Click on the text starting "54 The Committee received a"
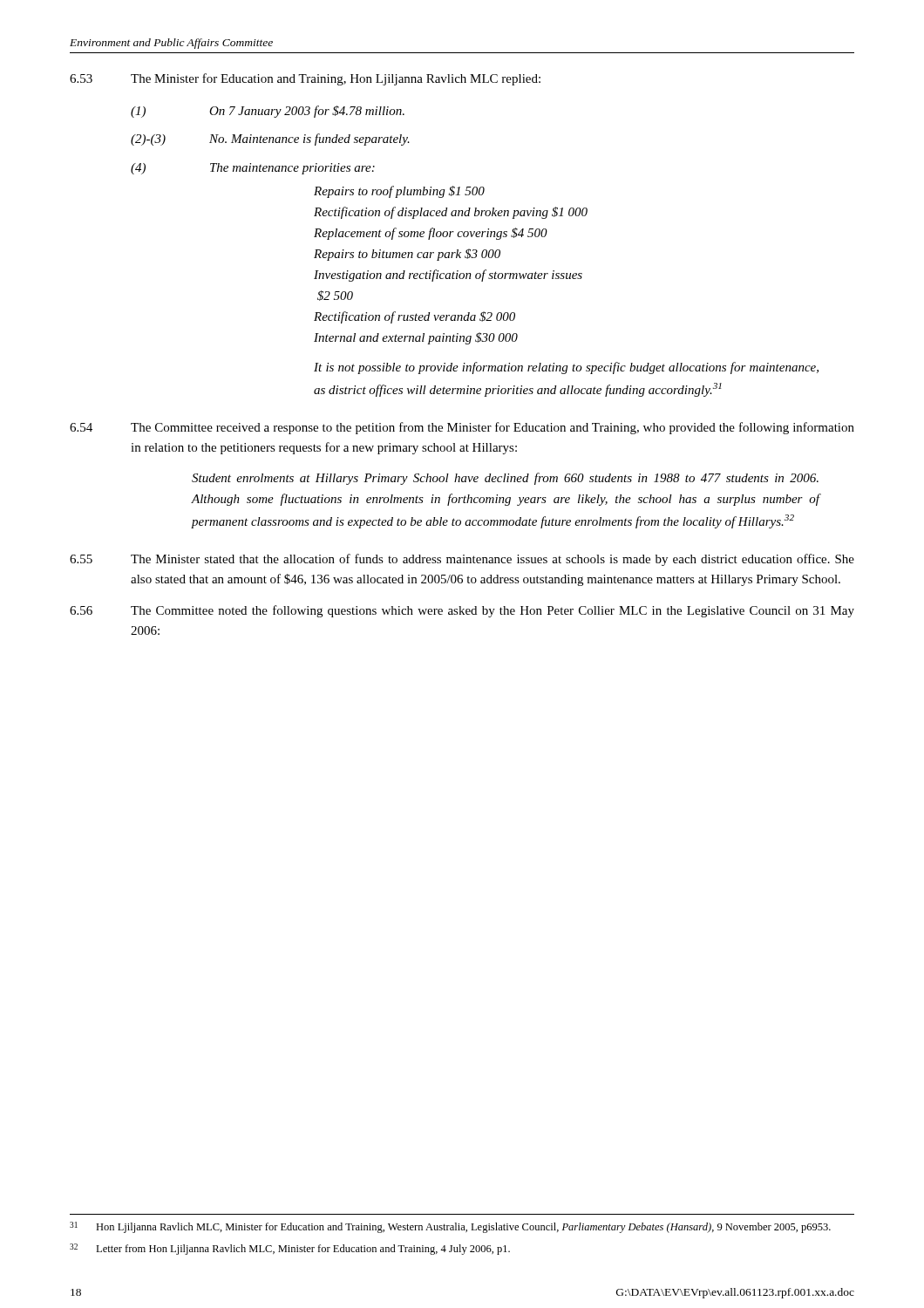Viewport: 924px width, 1308px height. click(x=462, y=437)
